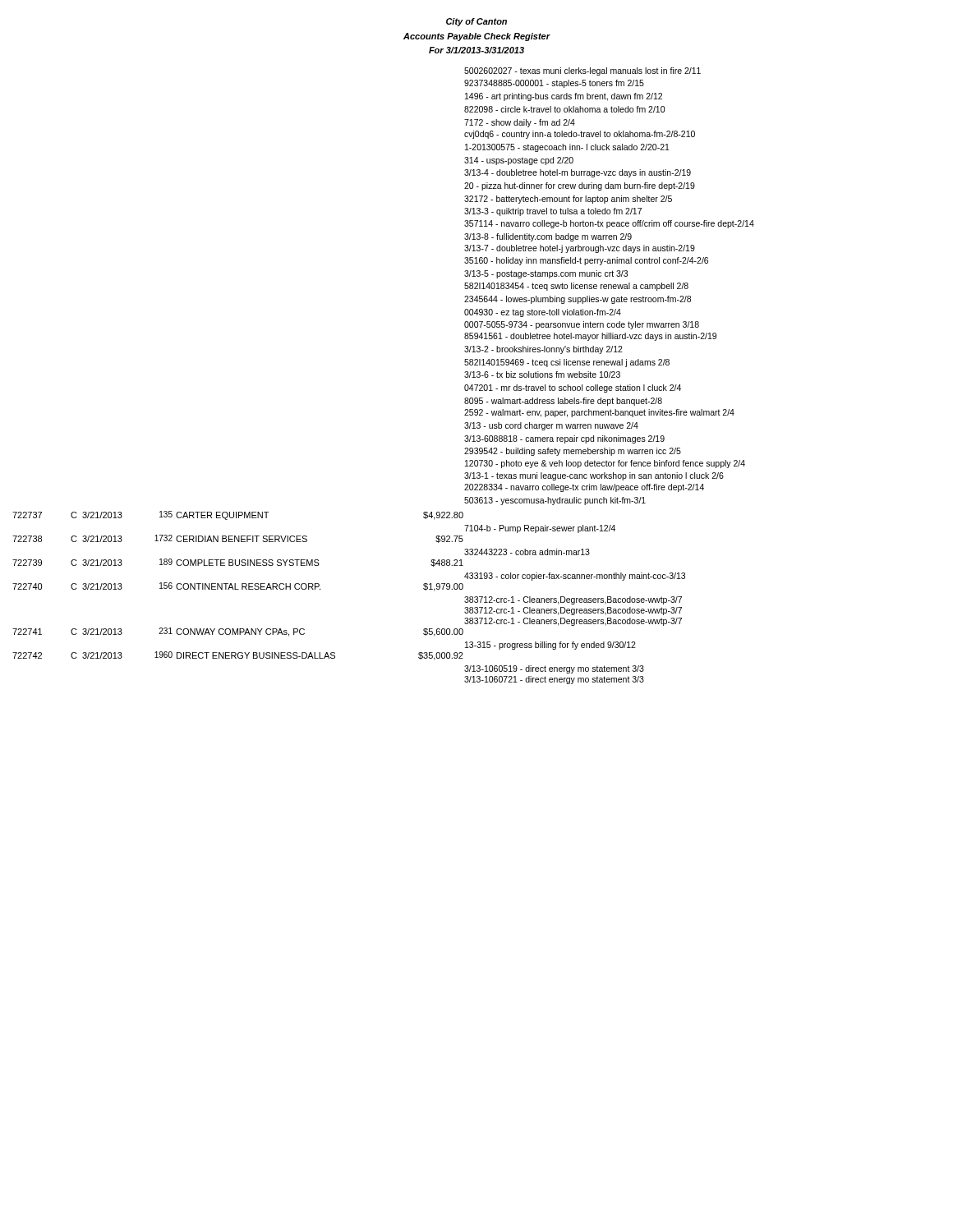
Task: Click the passage that begins "582I140183454 - tceq swto"
Action: click(576, 286)
